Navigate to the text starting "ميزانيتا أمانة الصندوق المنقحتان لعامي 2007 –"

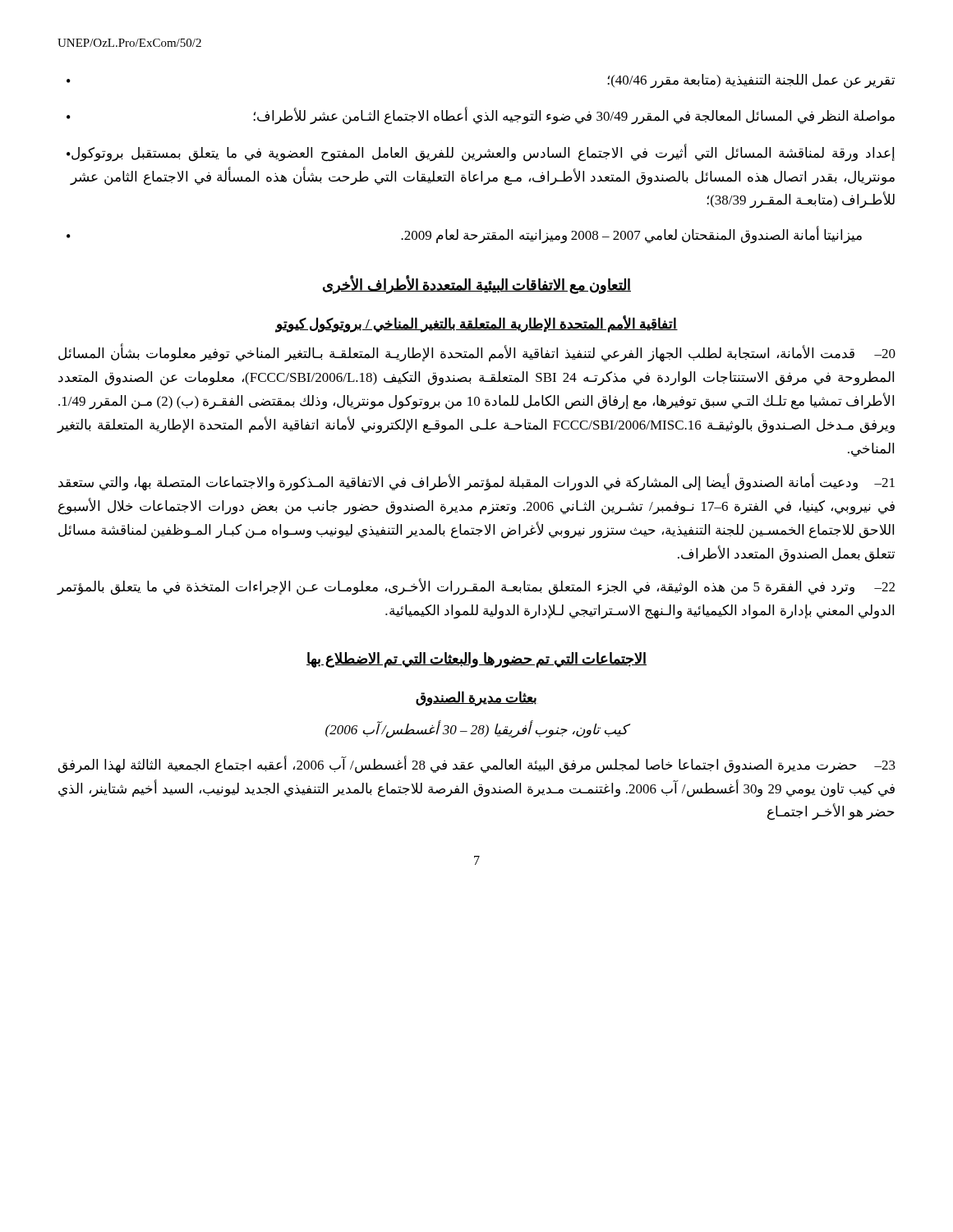(464, 237)
